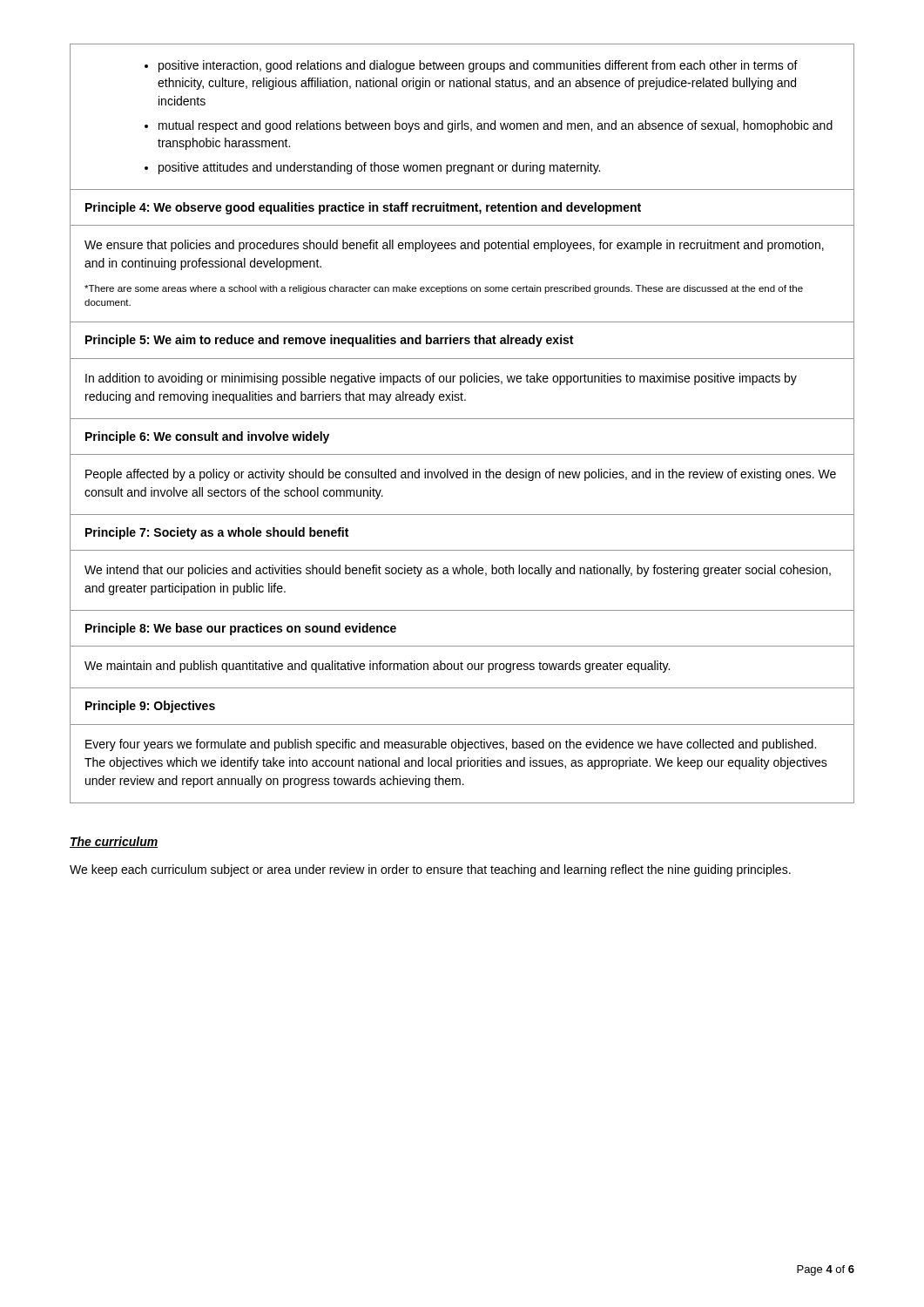Find the passage starting "We intend that"
Image resolution: width=924 pixels, height=1307 pixels.
(x=458, y=579)
